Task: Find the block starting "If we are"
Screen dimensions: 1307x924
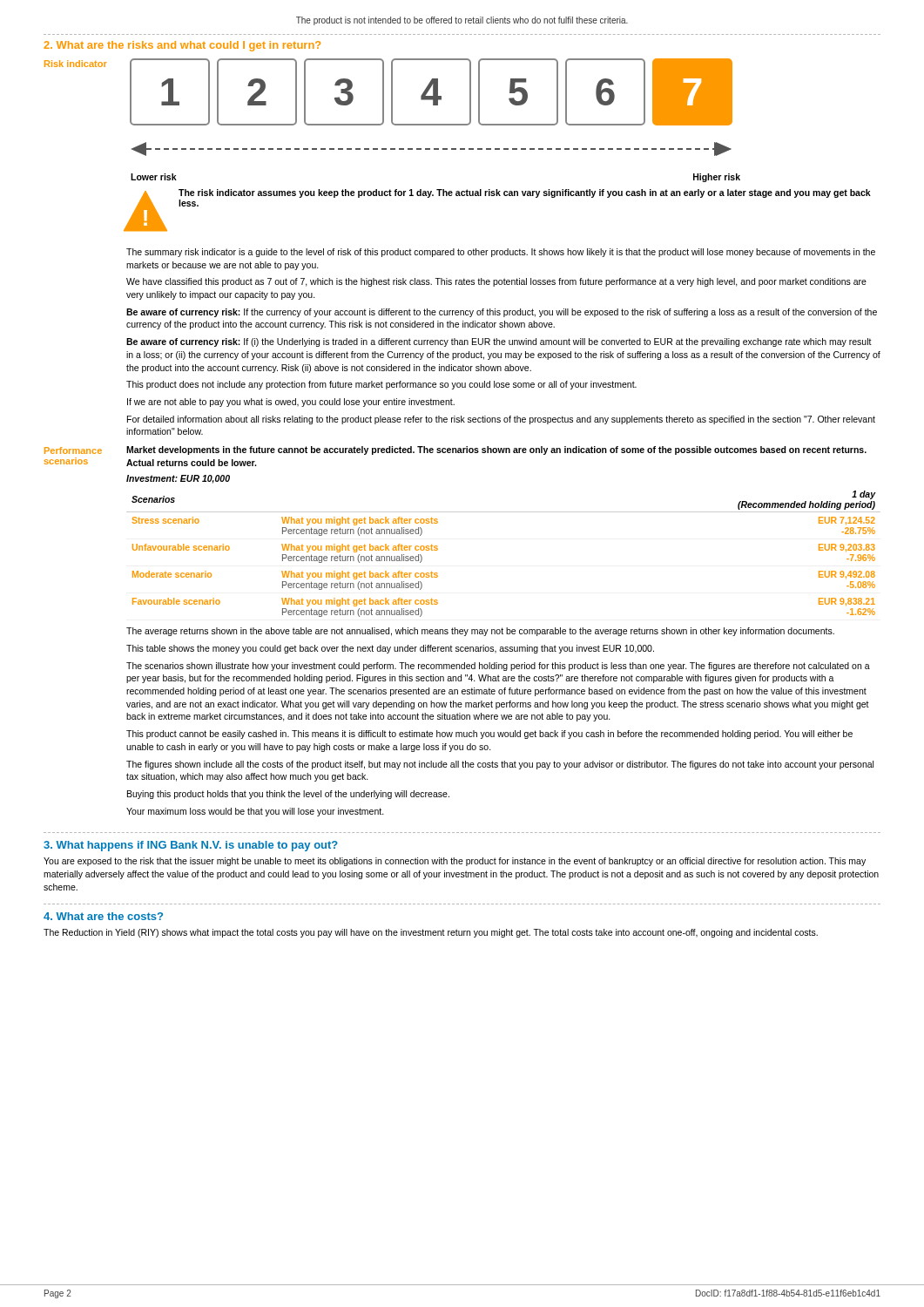Action: tap(291, 402)
